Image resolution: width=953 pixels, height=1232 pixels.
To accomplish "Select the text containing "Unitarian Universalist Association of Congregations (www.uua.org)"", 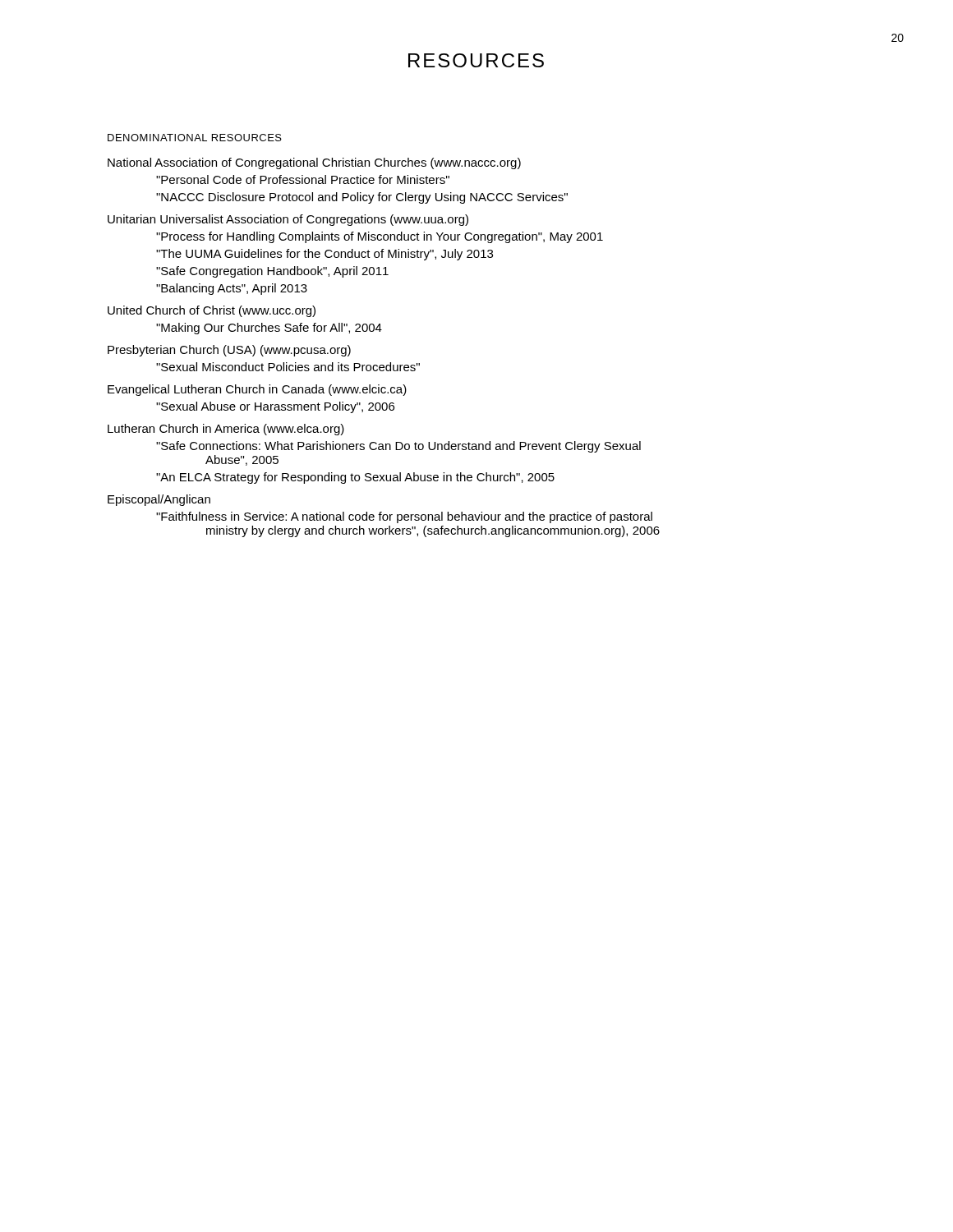I will 288,219.
